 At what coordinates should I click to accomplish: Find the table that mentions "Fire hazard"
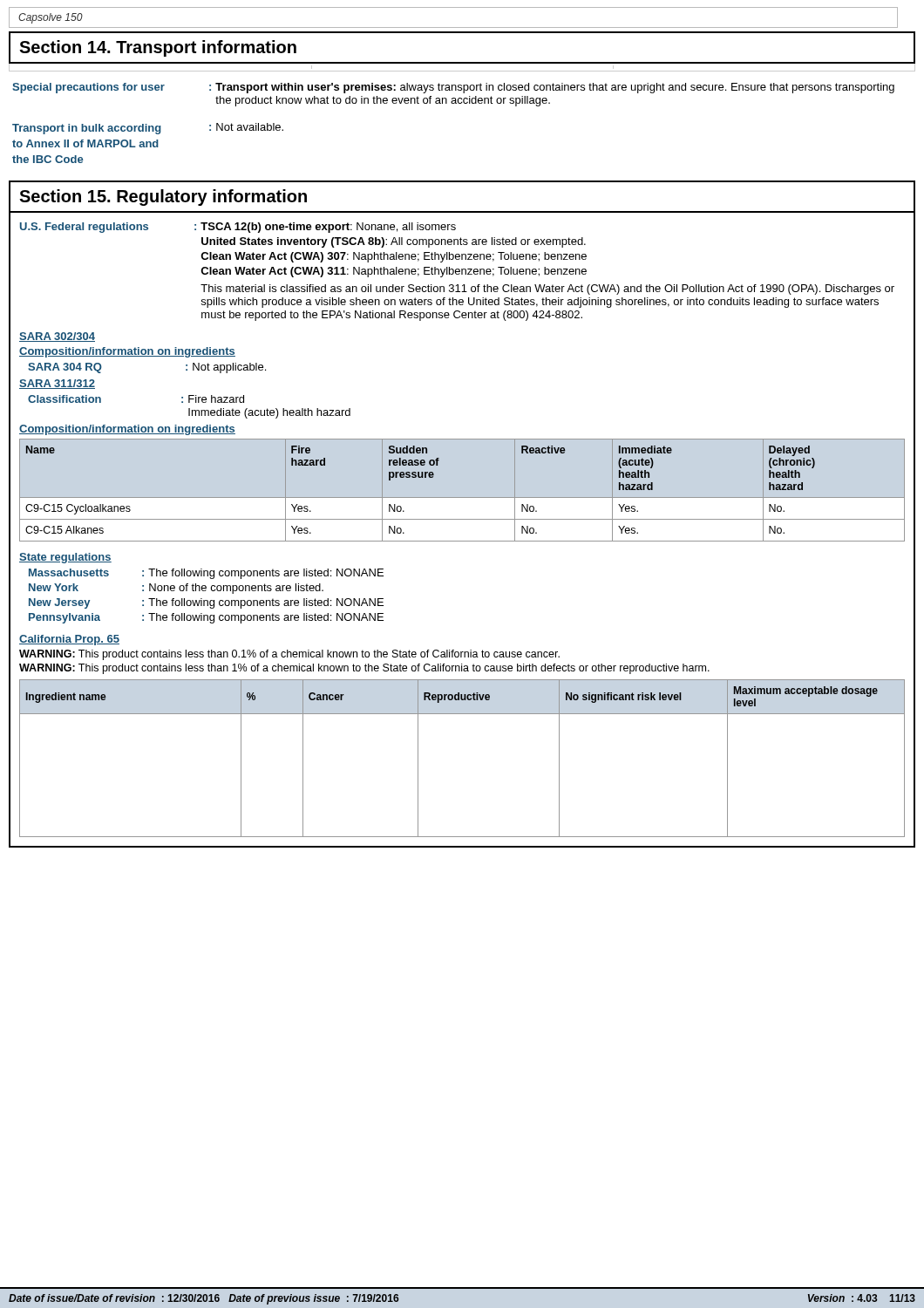click(x=462, y=490)
